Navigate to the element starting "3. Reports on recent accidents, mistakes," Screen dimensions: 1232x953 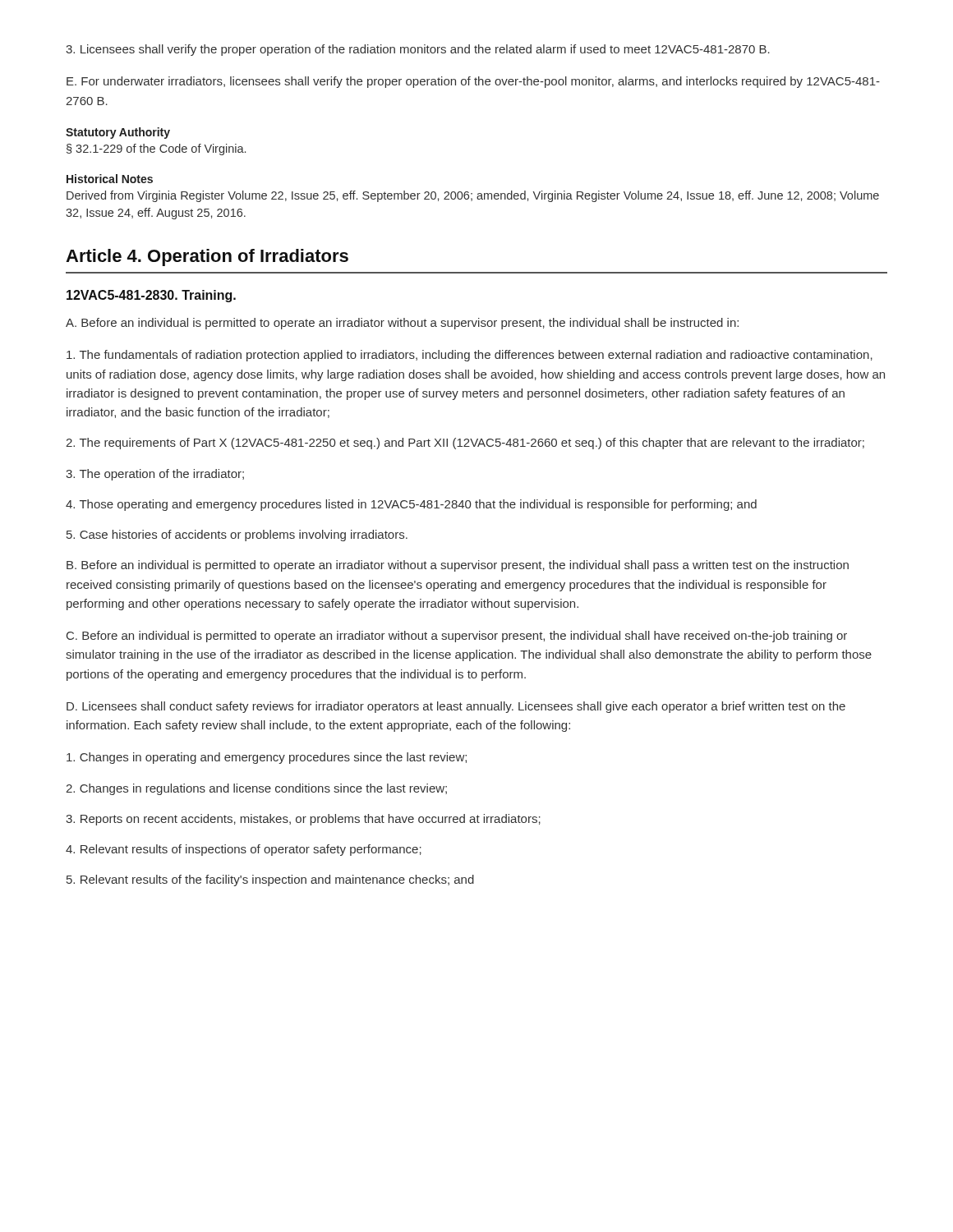click(303, 818)
